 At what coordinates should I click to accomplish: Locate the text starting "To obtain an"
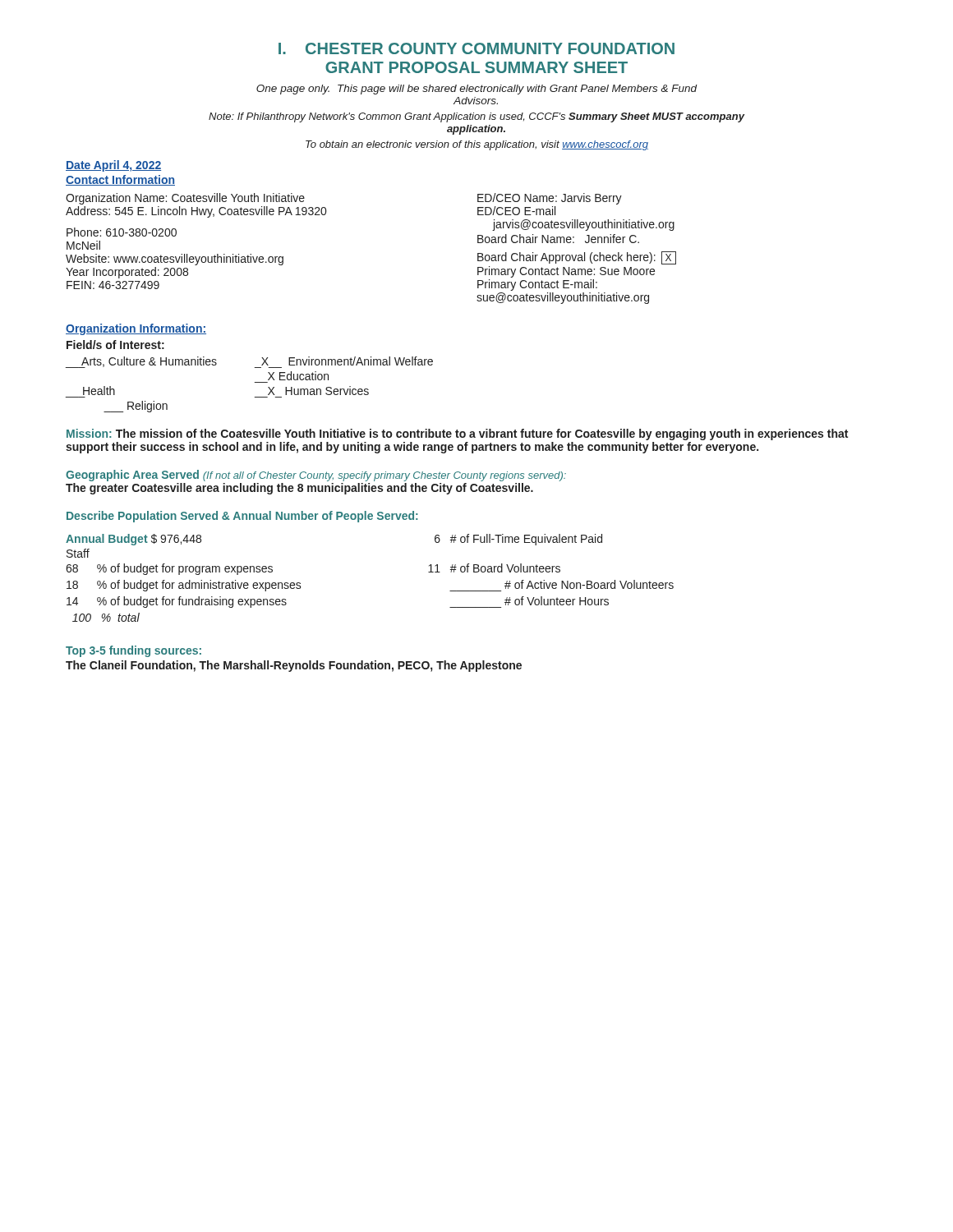pyautogui.click(x=476, y=144)
